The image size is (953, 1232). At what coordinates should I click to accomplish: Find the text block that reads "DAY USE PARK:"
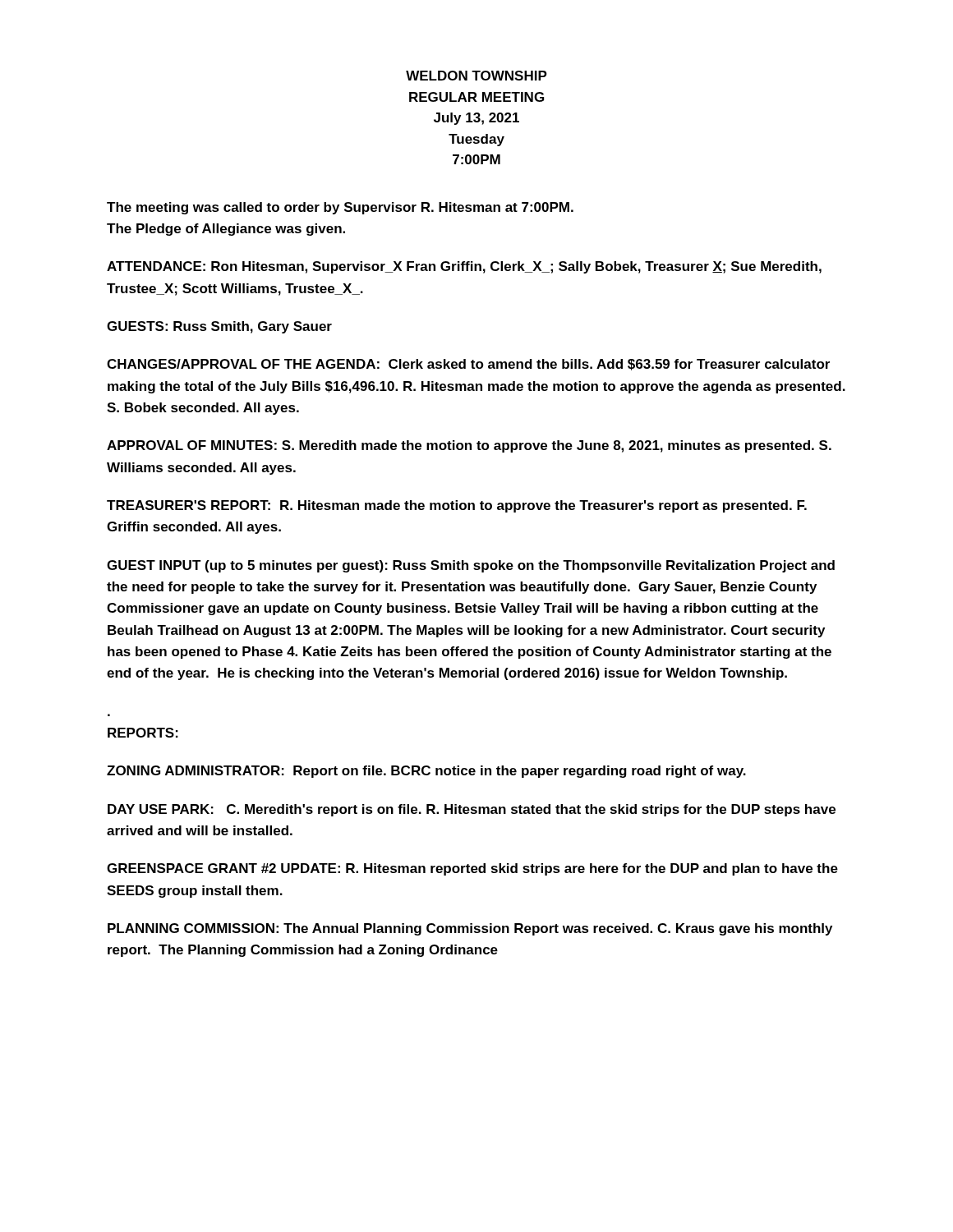[471, 820]
